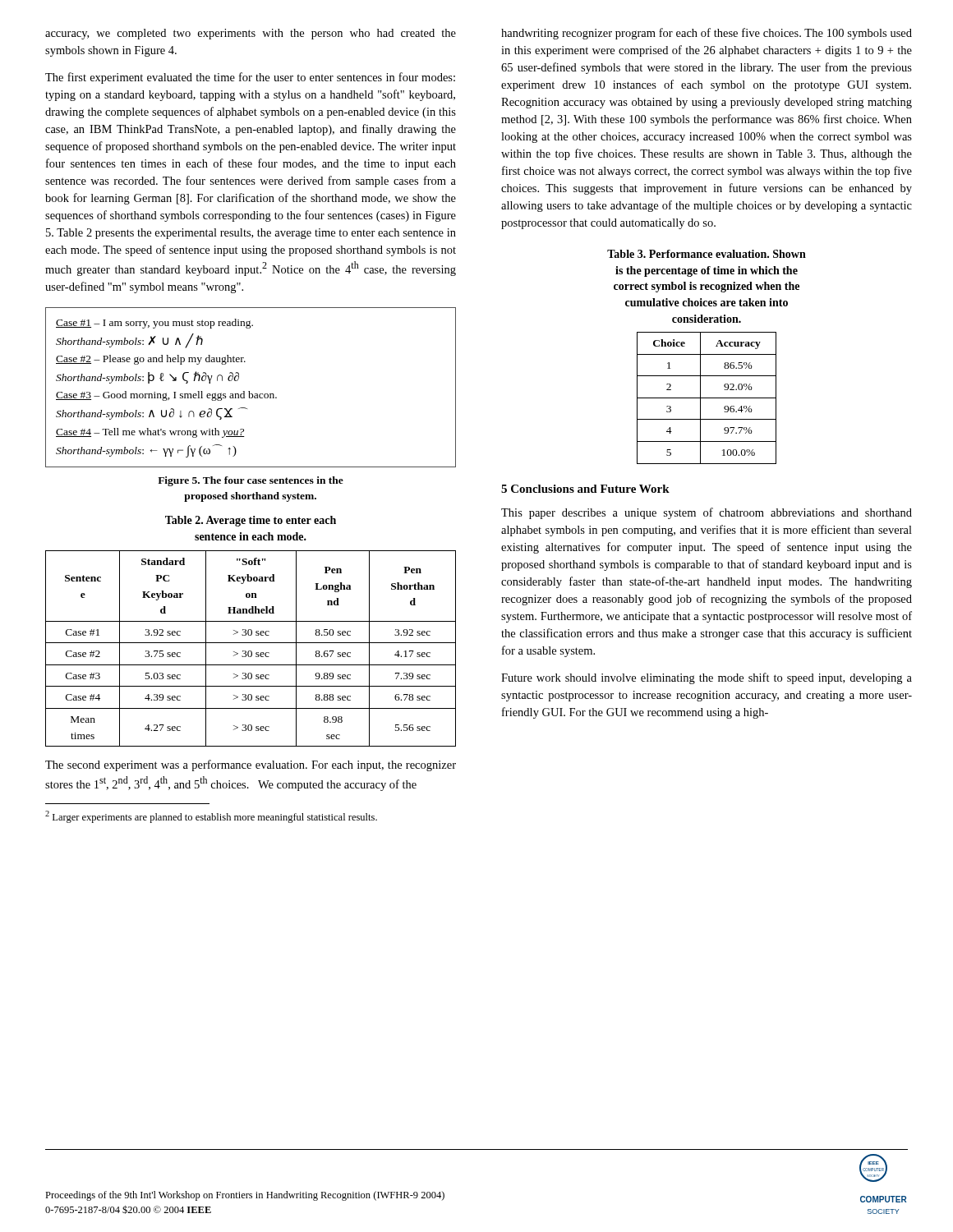Click the passage that begins "2 Larger experiments are planned to"
Image resolution: width=953 pixels, height=1232 pixels.
tap(211, 816)
